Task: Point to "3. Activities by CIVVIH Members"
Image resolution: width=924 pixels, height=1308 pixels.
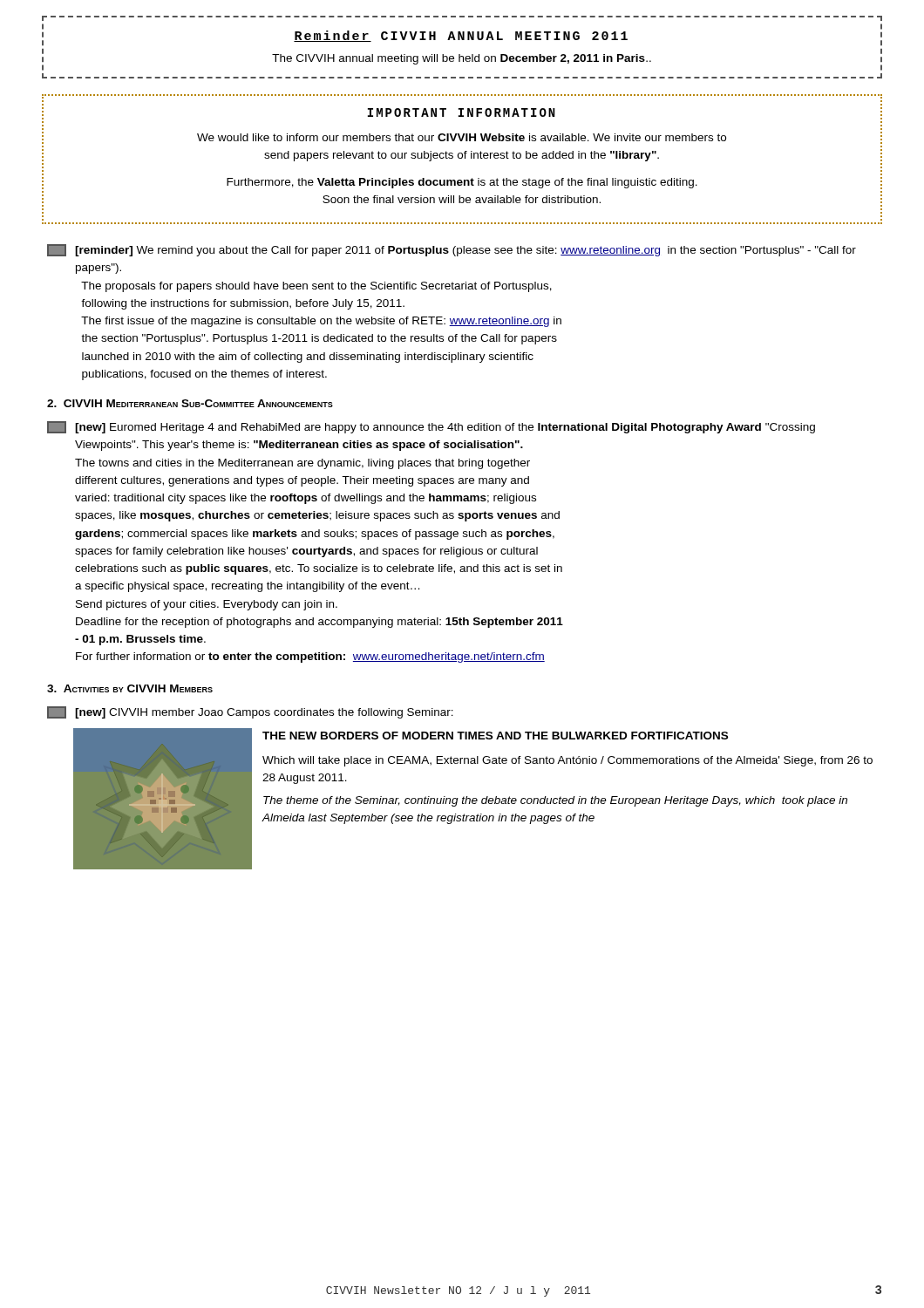Action: point(130,688)
